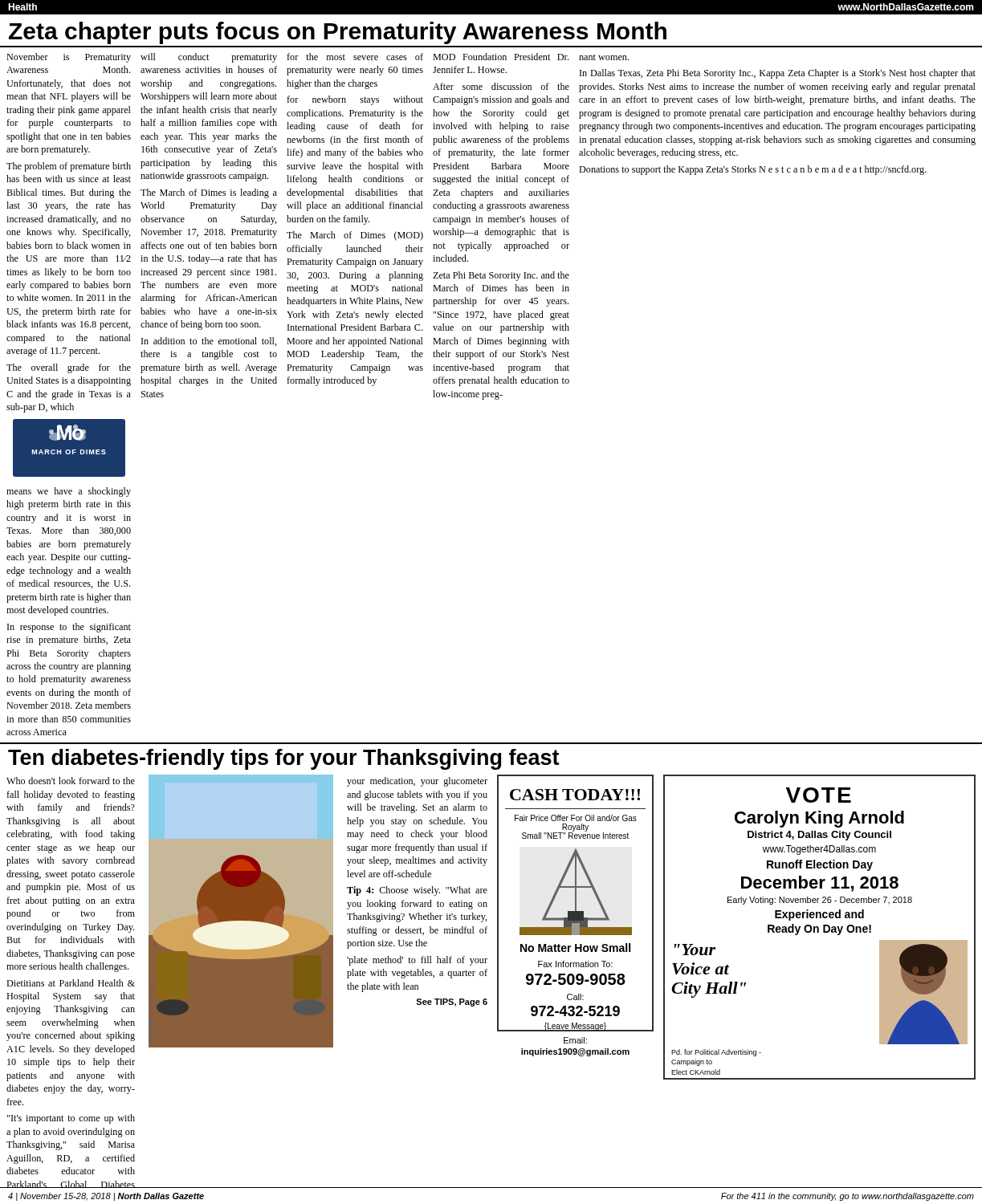Find the text block starting "Zeta chapter puts"
This screenshot has height=1204, width=982.
(x=338, y=31)
